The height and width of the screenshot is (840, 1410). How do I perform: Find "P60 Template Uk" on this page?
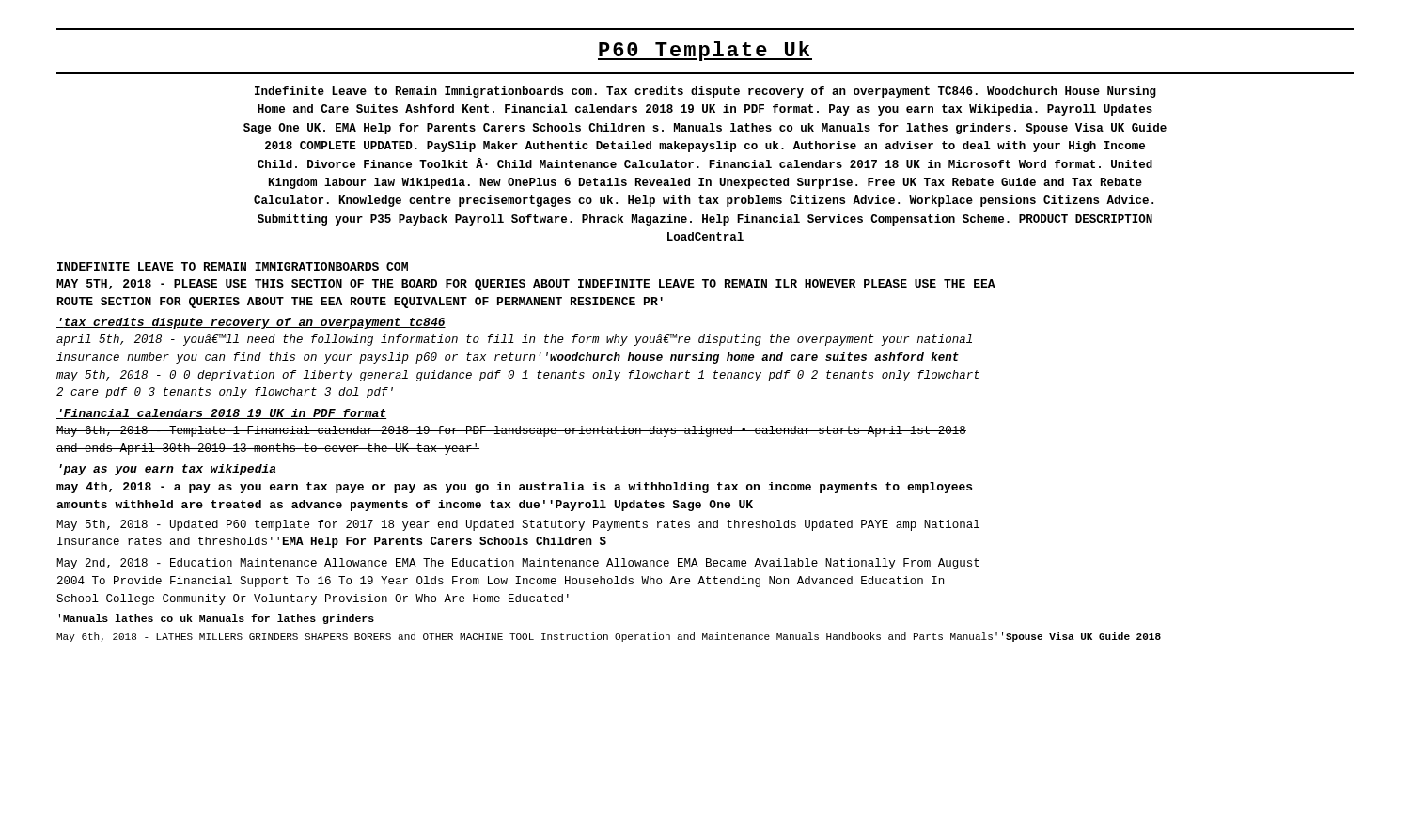(x=705, y=51)
